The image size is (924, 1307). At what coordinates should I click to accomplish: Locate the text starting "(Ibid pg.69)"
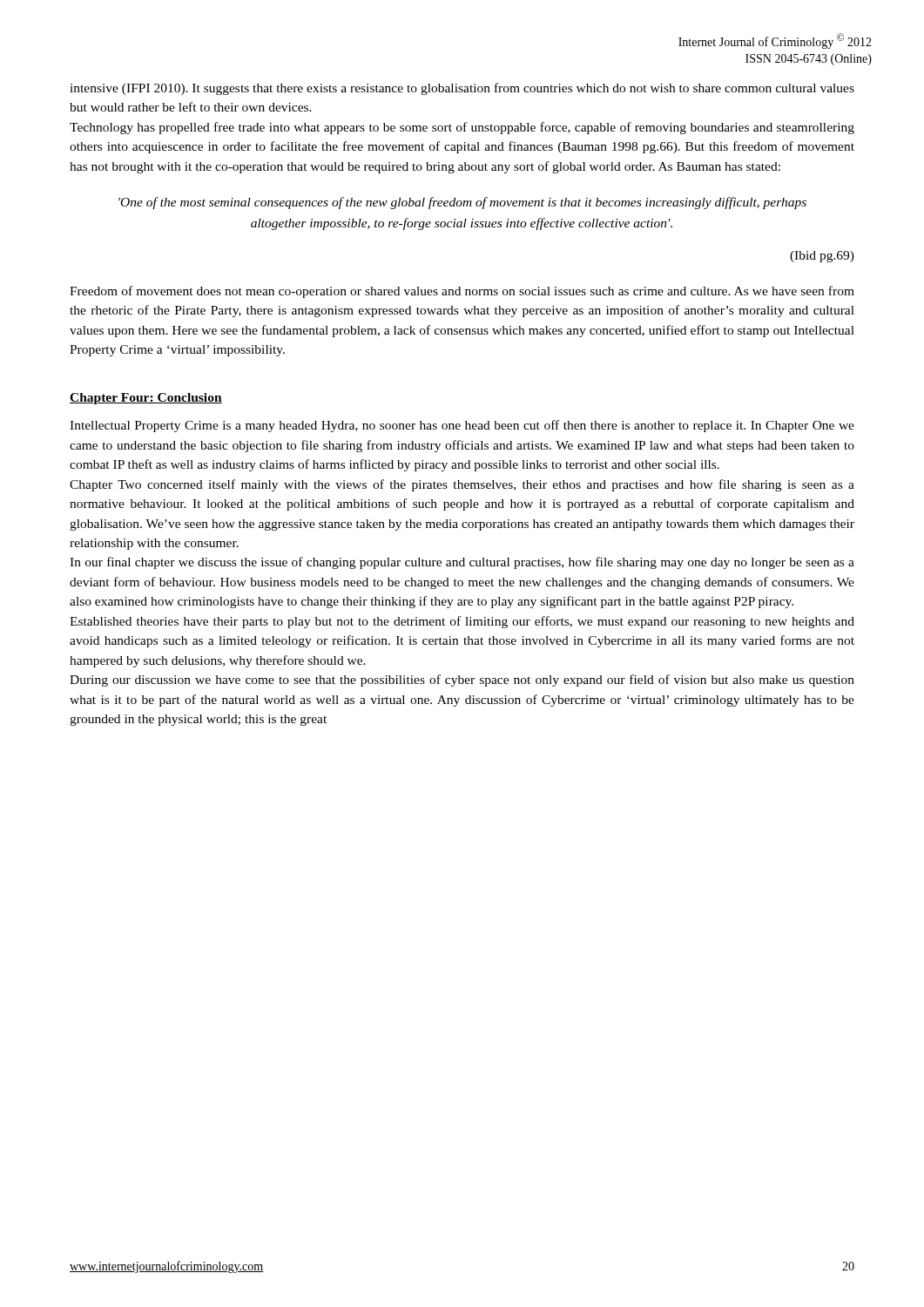[x=822, y=257]
